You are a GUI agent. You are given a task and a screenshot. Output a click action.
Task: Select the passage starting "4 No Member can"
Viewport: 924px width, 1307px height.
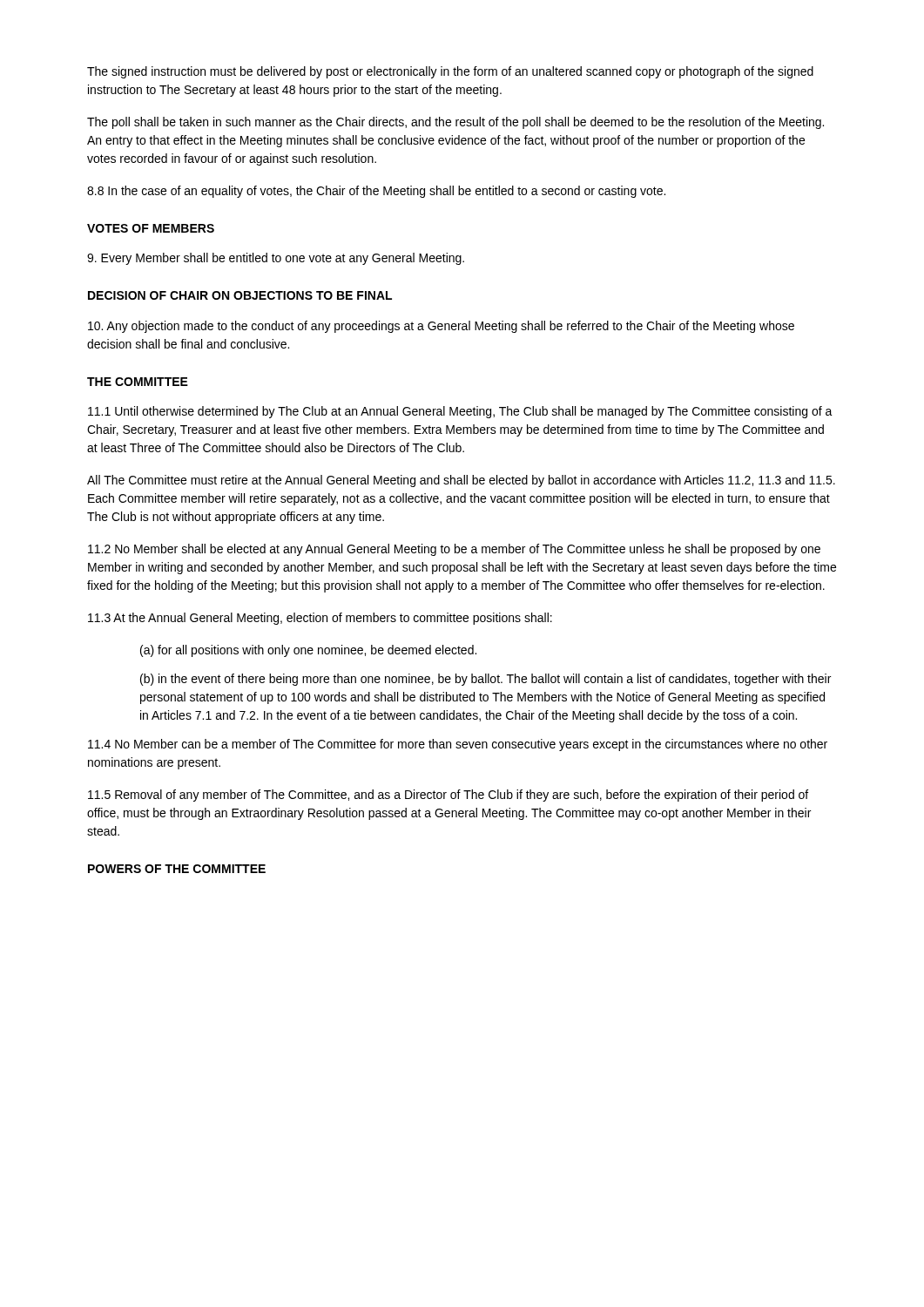pyautogui.click(x=457, y=753)
